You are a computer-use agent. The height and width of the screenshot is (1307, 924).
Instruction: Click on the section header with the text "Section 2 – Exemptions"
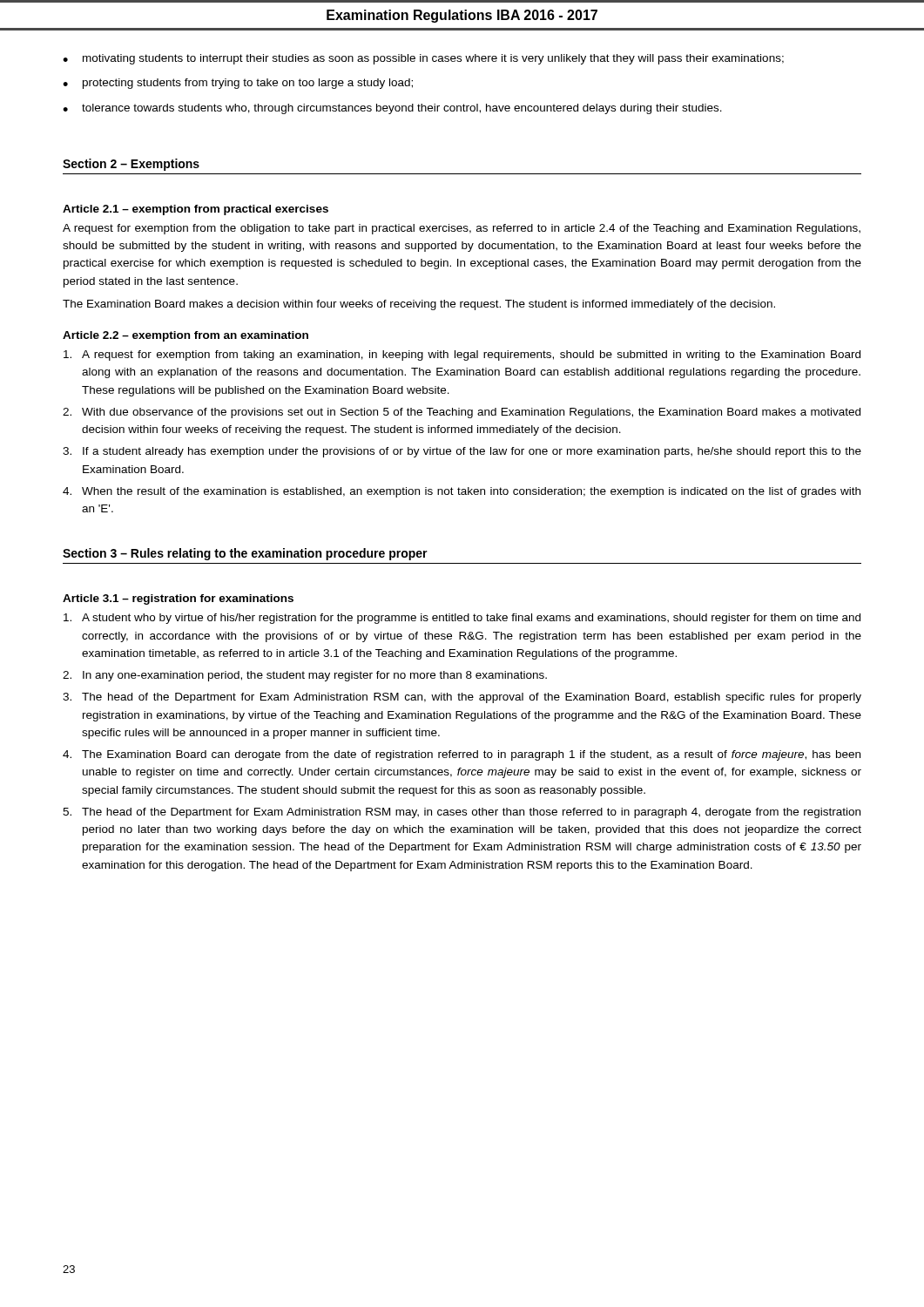coord(131,164)
